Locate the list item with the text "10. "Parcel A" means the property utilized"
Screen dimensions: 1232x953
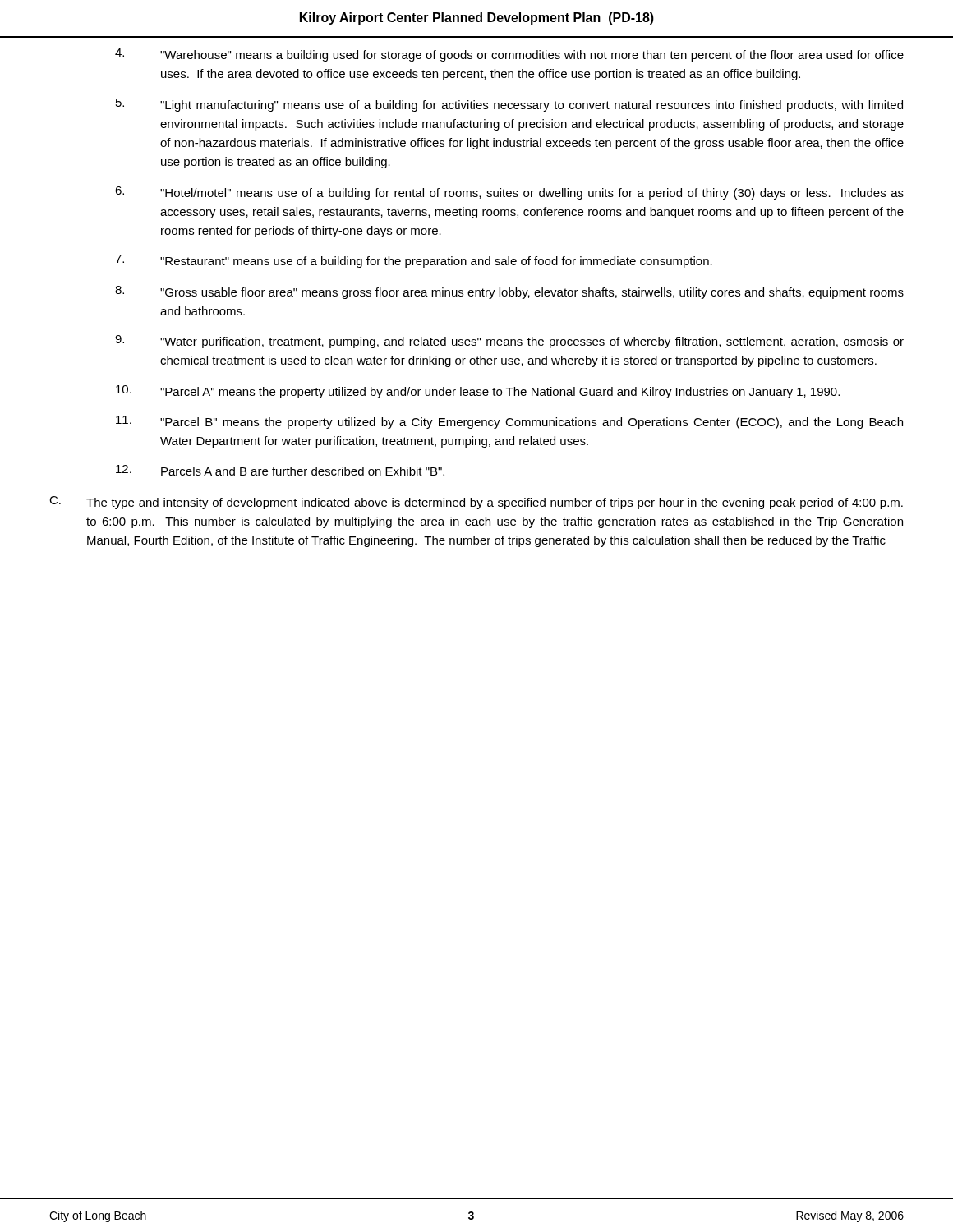pyautogui.click(x=509, y=391)
